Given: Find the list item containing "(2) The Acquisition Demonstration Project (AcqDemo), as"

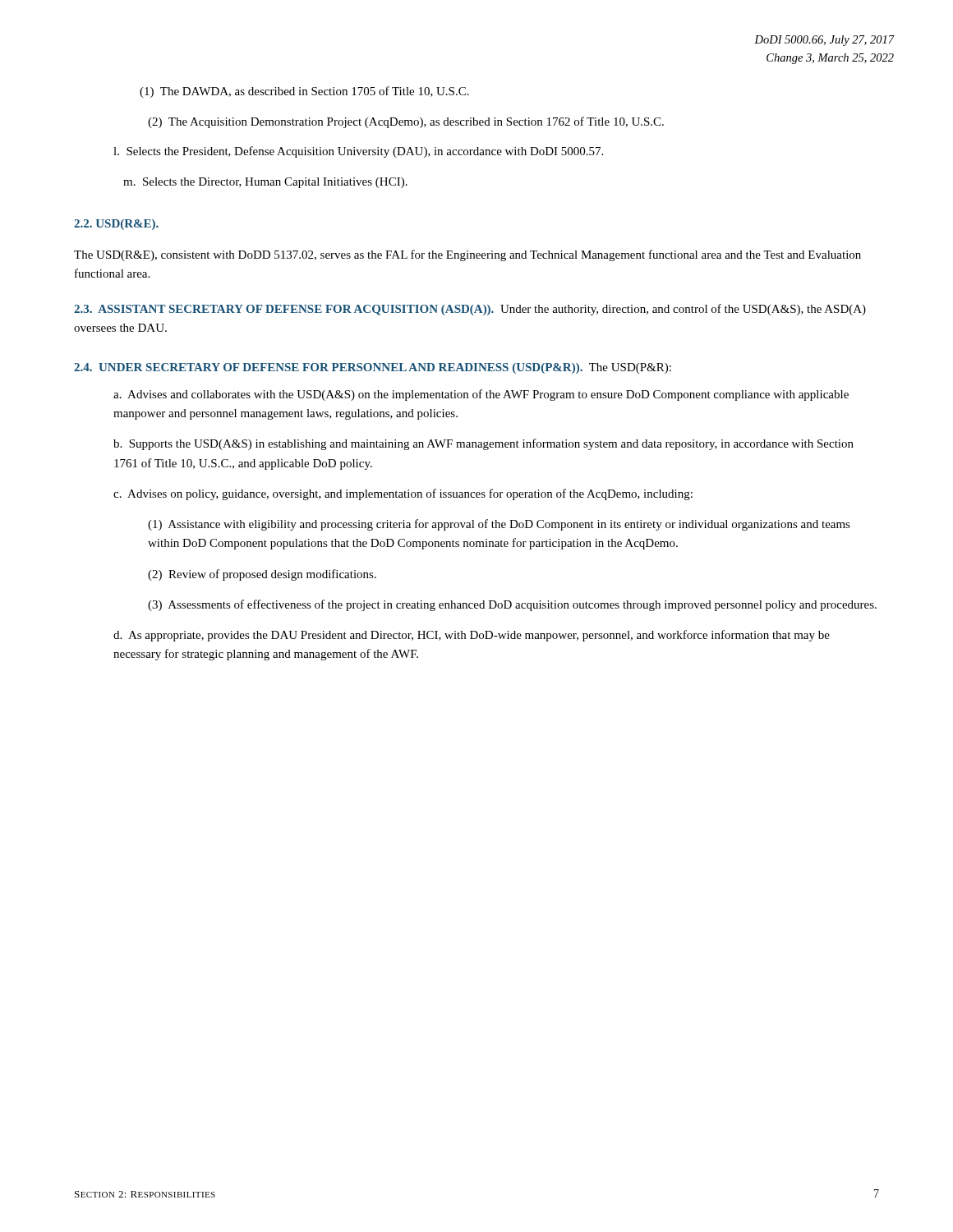Looking at the screenshot, I should (x=406, y=121).
